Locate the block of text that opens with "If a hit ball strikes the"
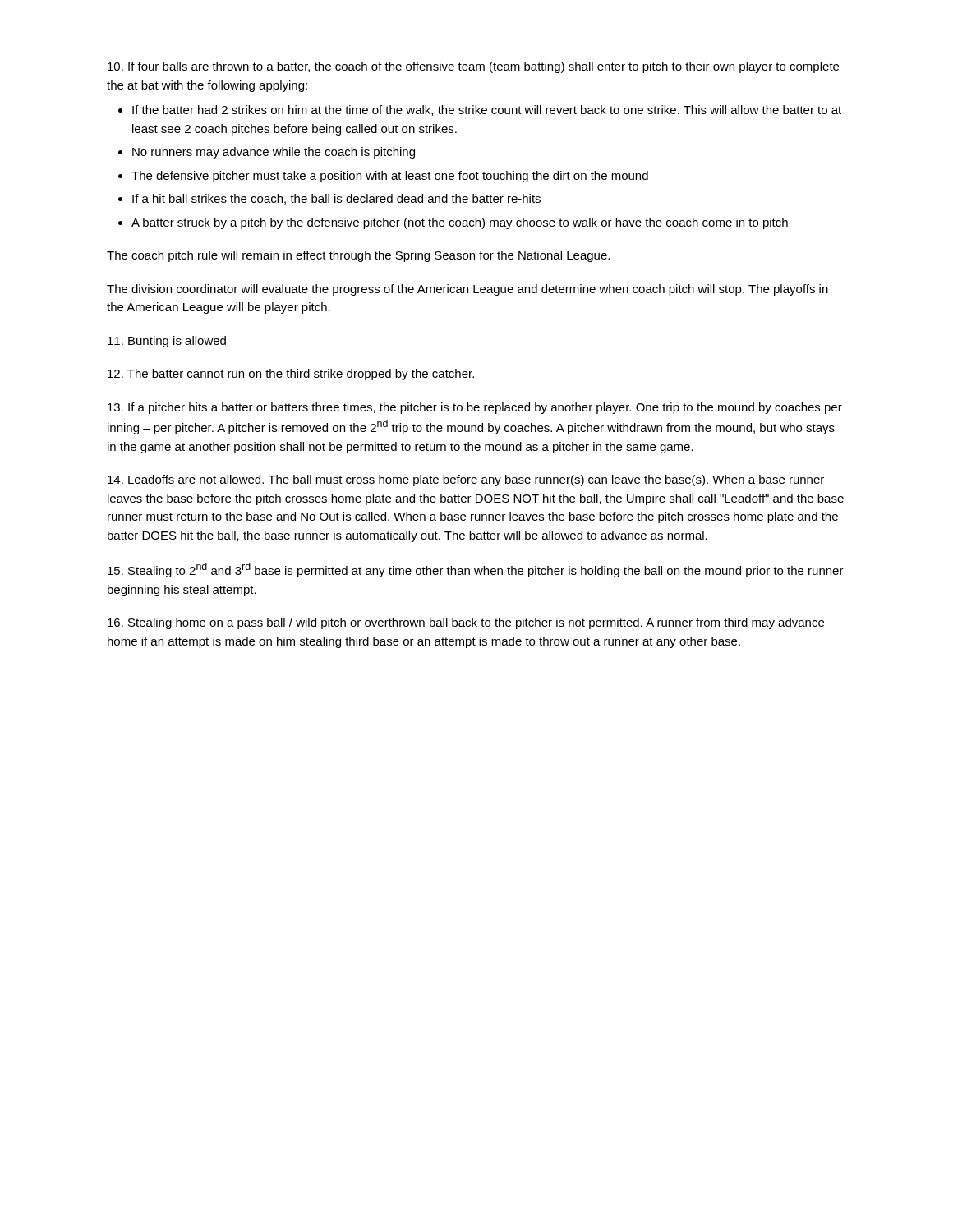This screenshot has width=953, height=1232. click(x=336, y=198)
